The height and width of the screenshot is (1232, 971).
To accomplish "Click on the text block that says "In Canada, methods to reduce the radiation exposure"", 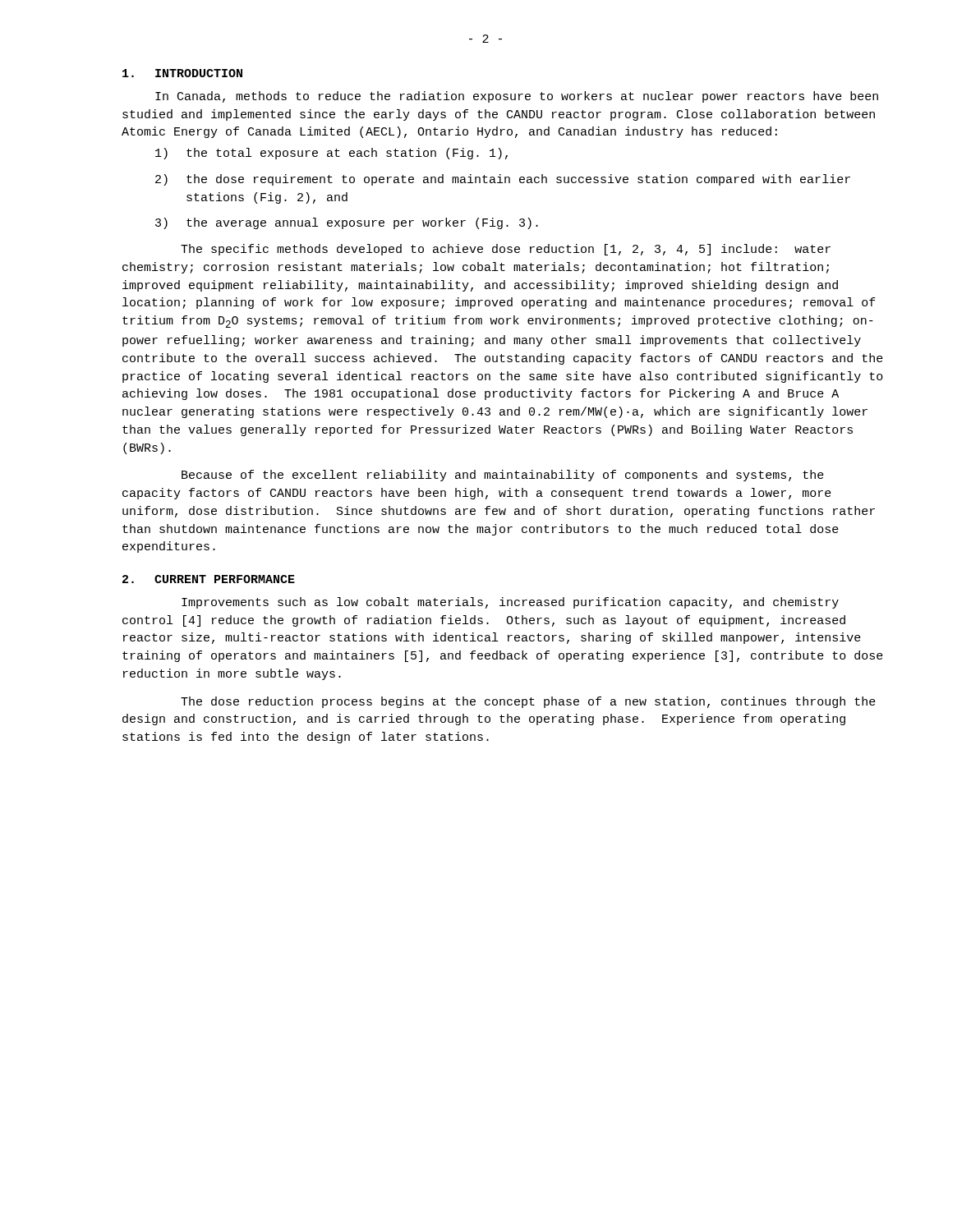I will click(500, 115).
